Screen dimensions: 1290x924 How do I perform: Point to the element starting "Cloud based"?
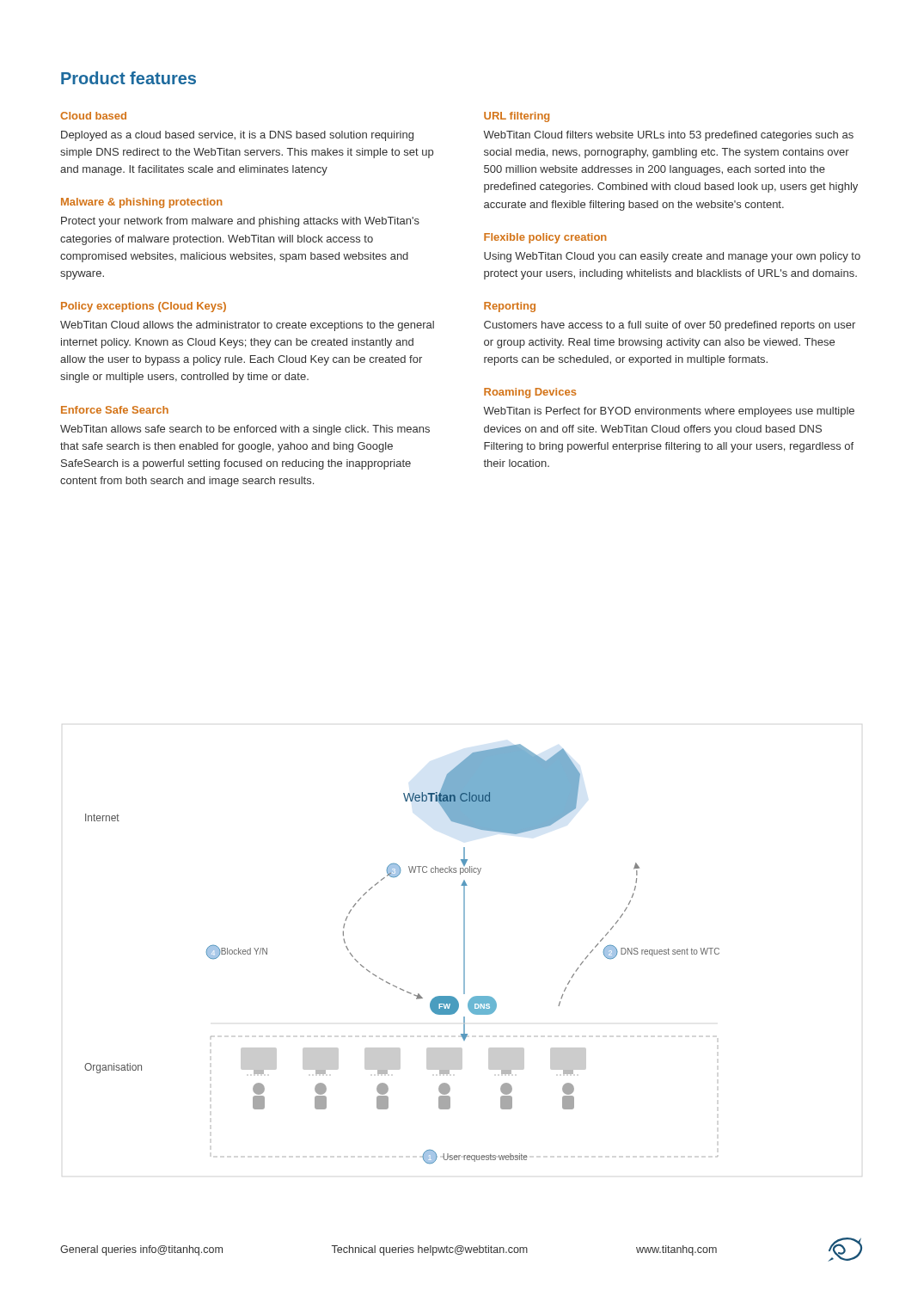94,116
